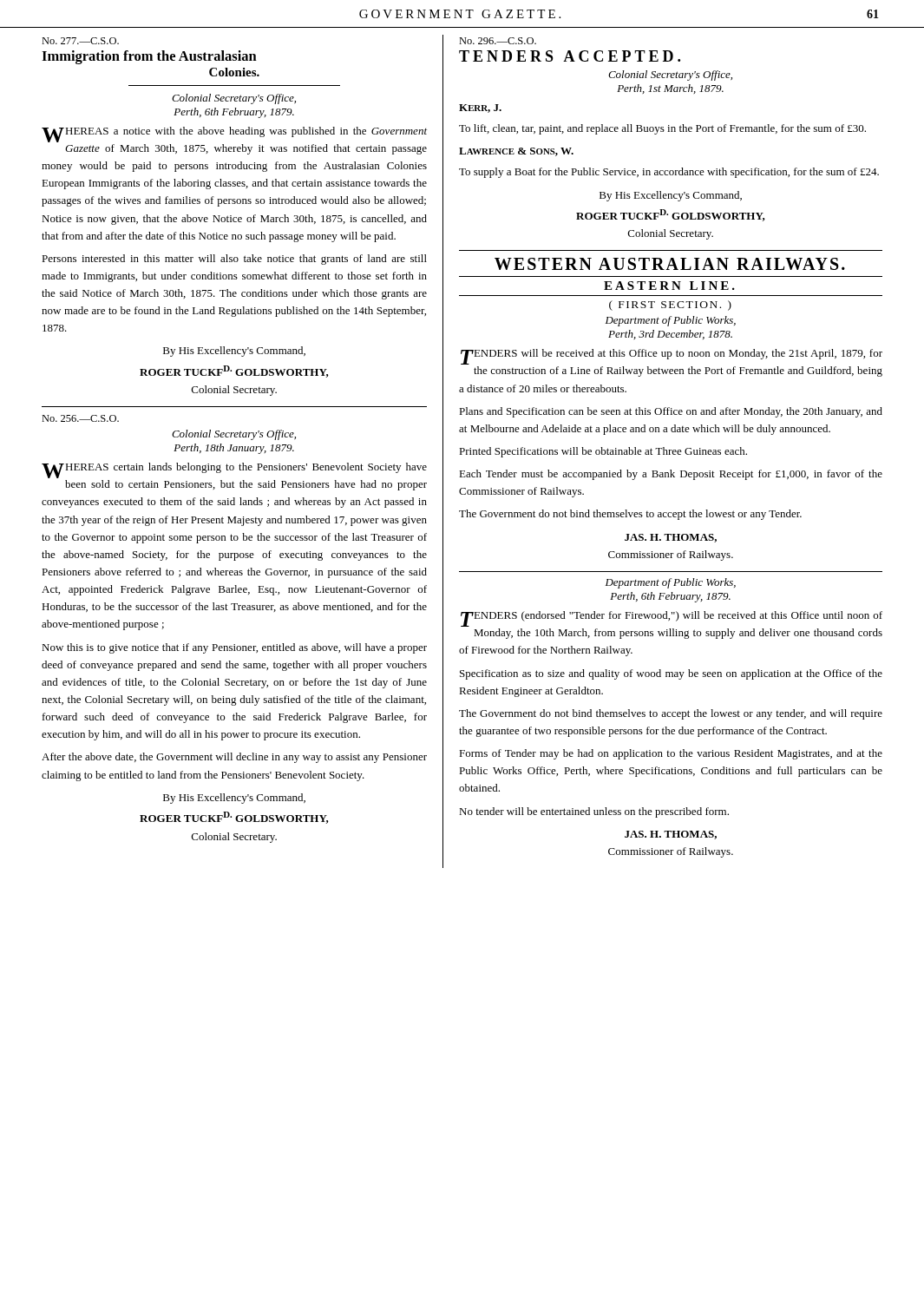
Task: Click the passage that begins "Specification as to size and quality of wood"
Action: pyautogui.click(x=671, y=681)
